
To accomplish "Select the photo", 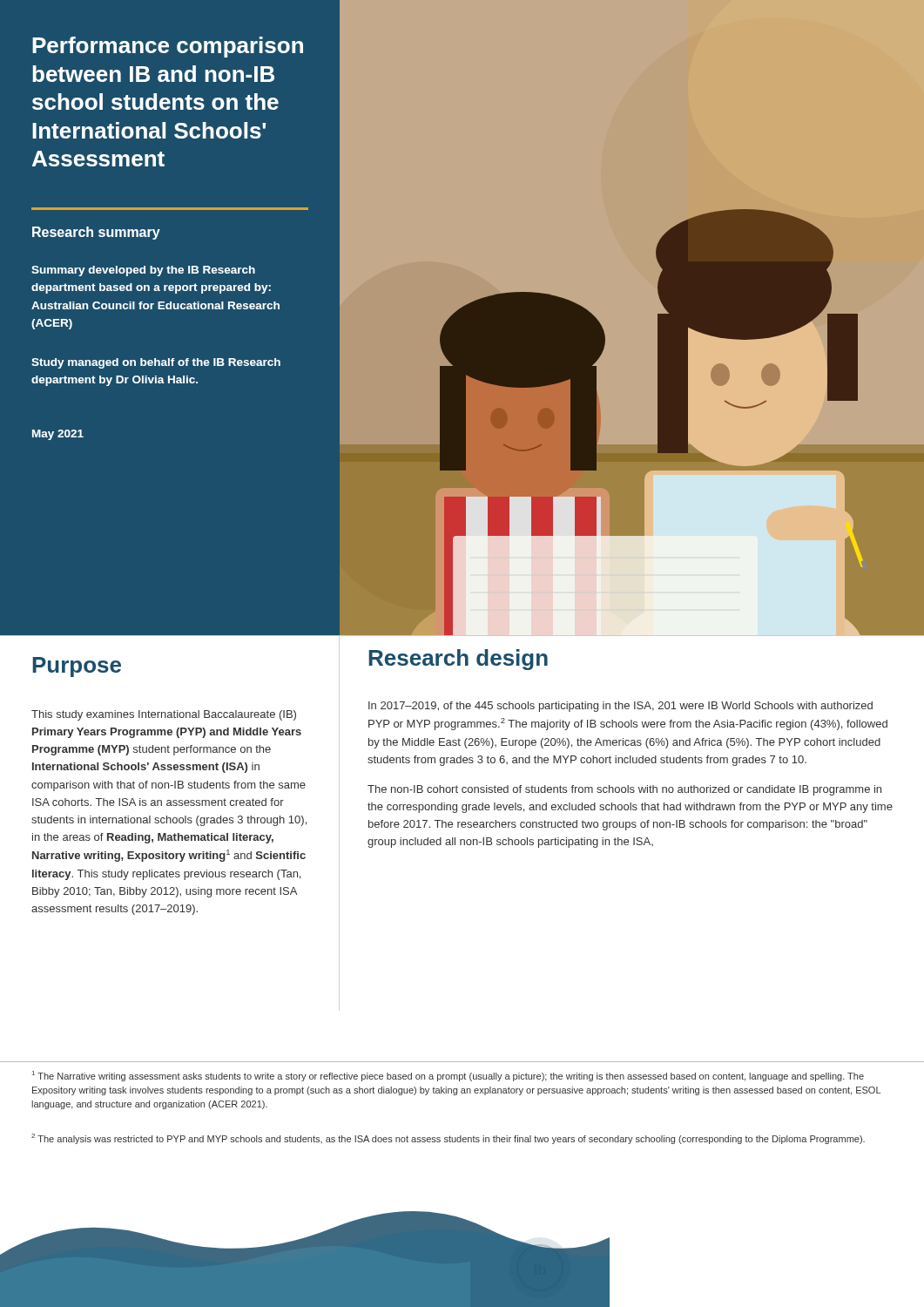I will tap(632, 318).
